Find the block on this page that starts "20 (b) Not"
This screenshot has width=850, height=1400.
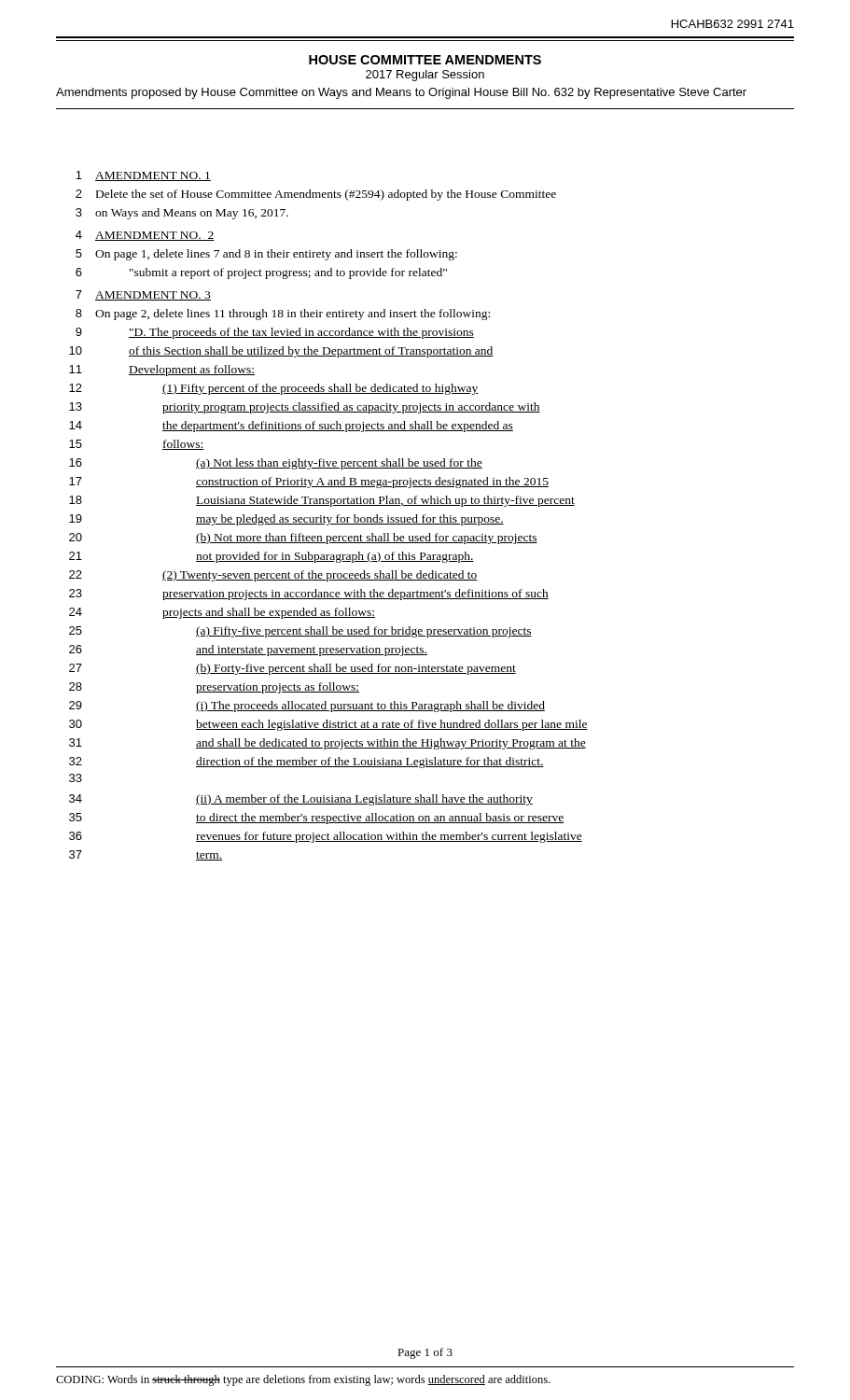tap(425, 547)
